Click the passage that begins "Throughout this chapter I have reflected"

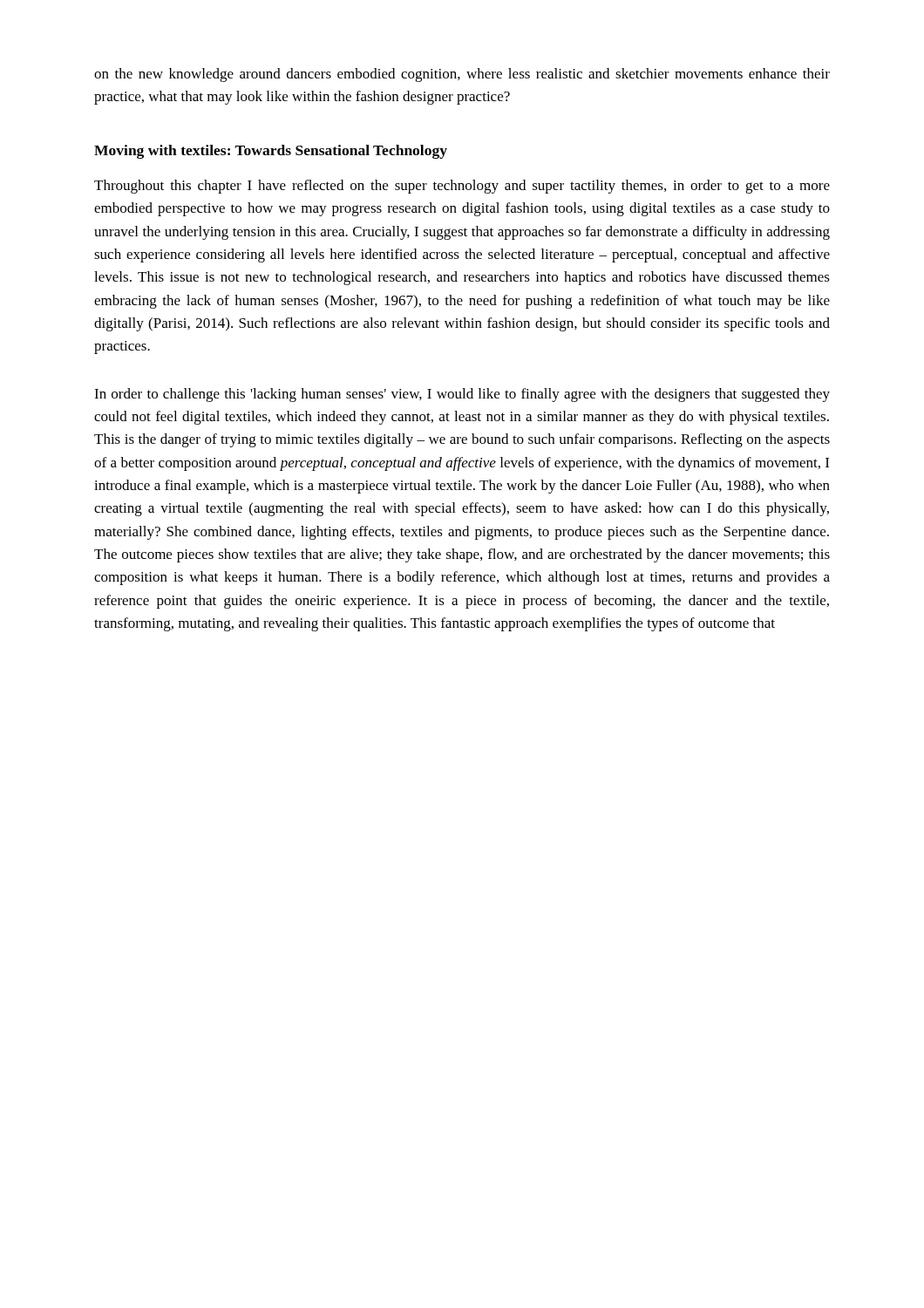click(462, 266)
